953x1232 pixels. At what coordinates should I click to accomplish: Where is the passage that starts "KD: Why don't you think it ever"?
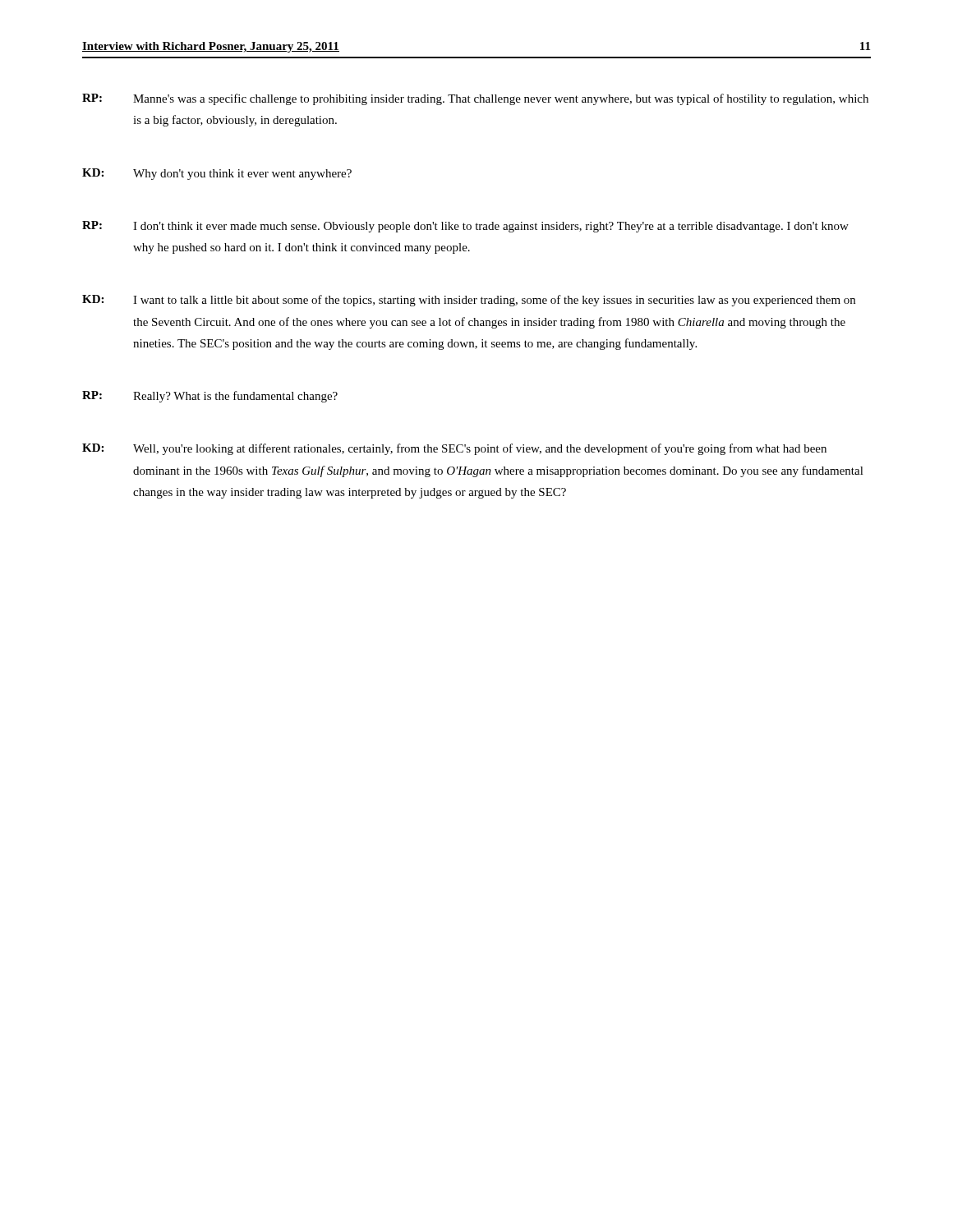point(217,173)
